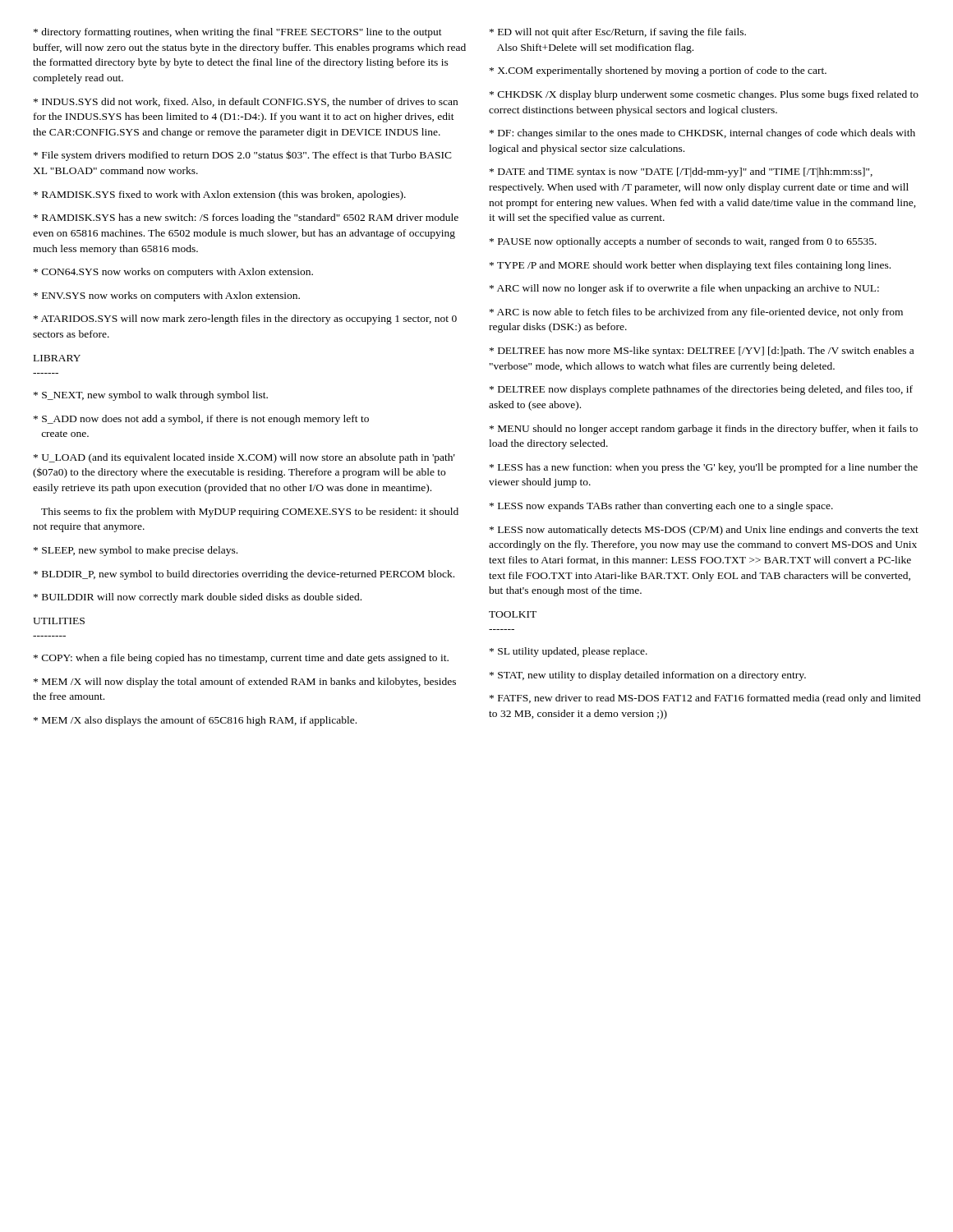
Task: Click on the text block containing "PAUSE now optionally accepts a"
Action: [x=683, y=241]
